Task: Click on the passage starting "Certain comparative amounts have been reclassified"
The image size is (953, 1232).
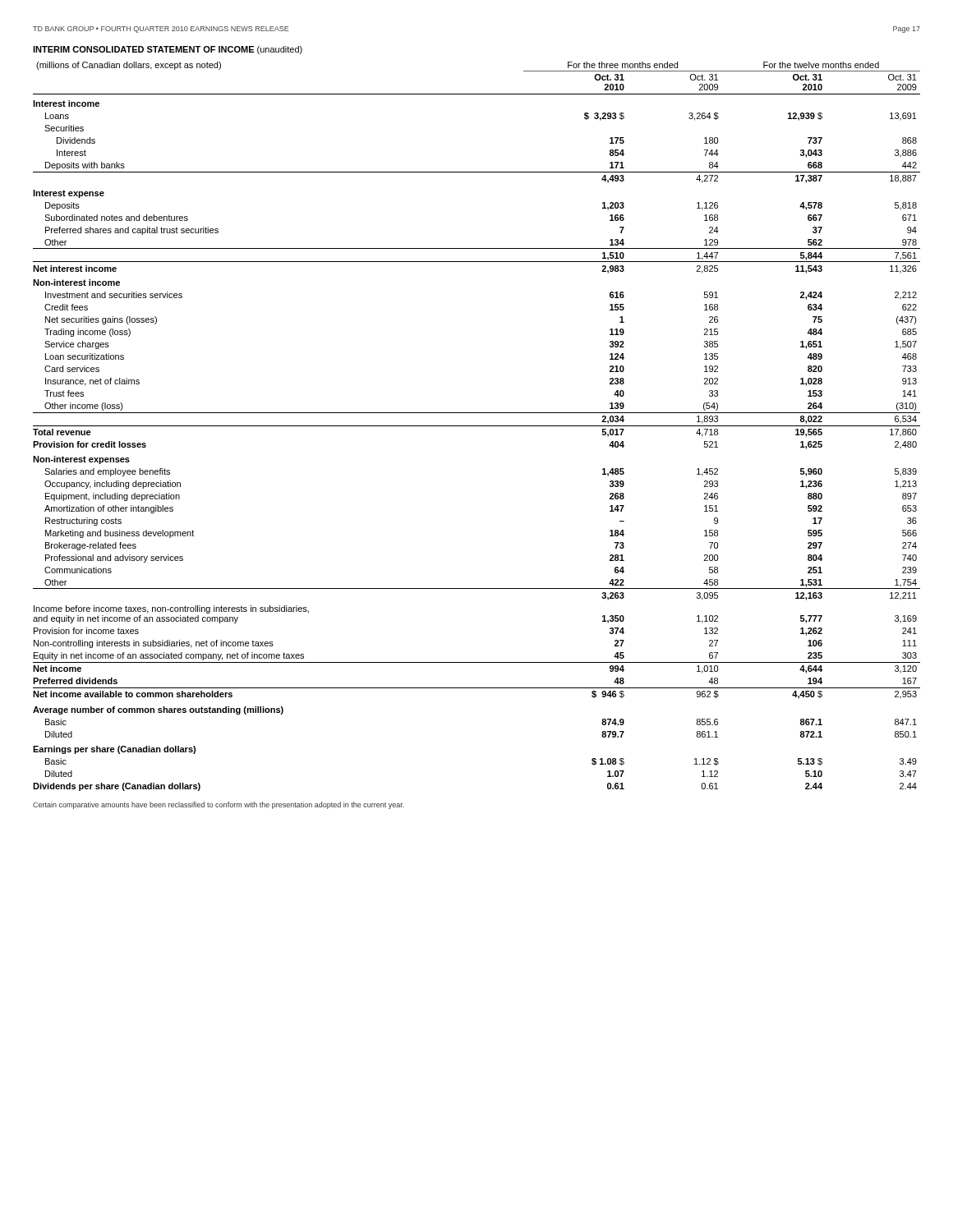Action: 219,804
